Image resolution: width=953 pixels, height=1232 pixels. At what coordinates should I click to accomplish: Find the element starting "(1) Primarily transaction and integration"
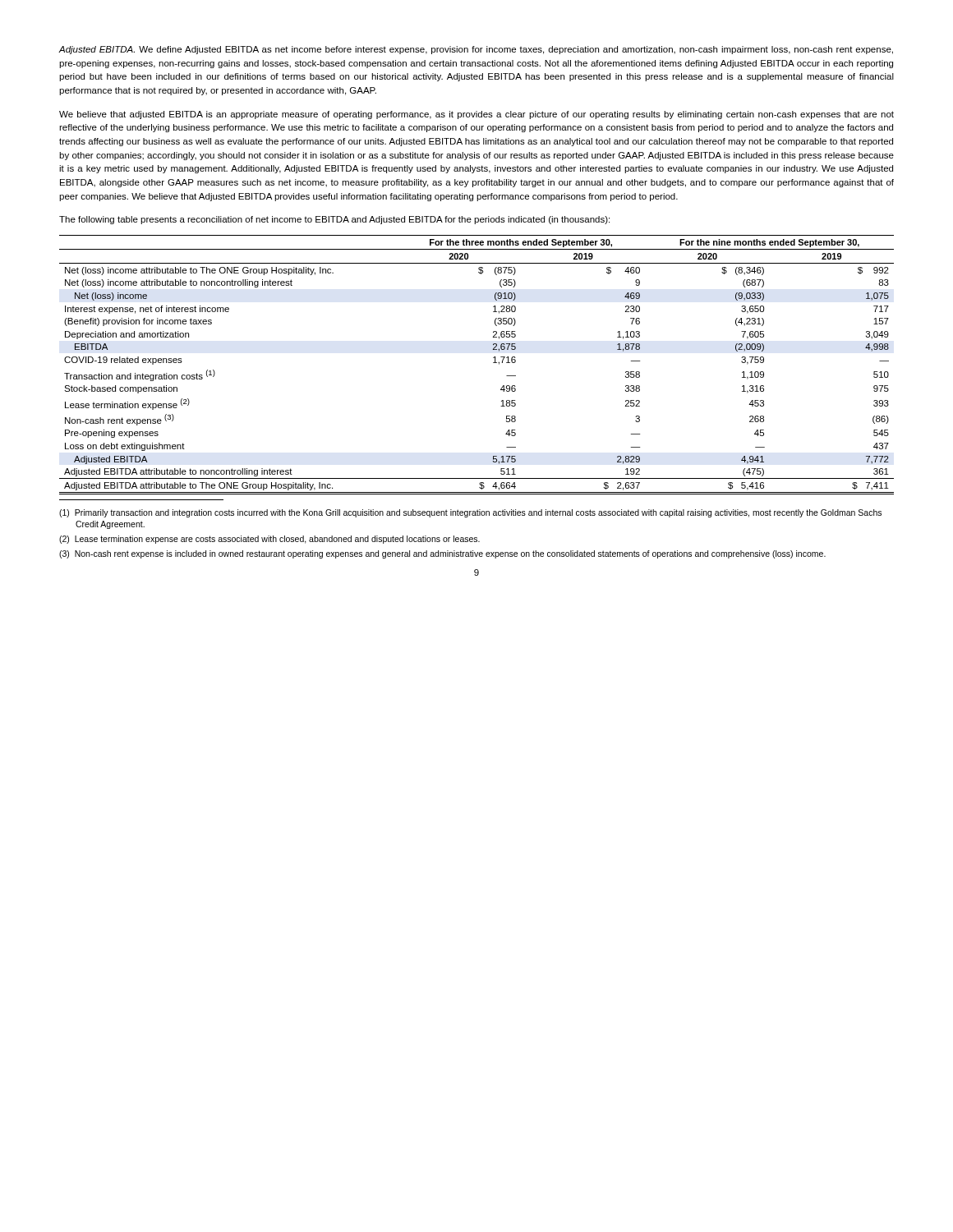tap(476, 533)
